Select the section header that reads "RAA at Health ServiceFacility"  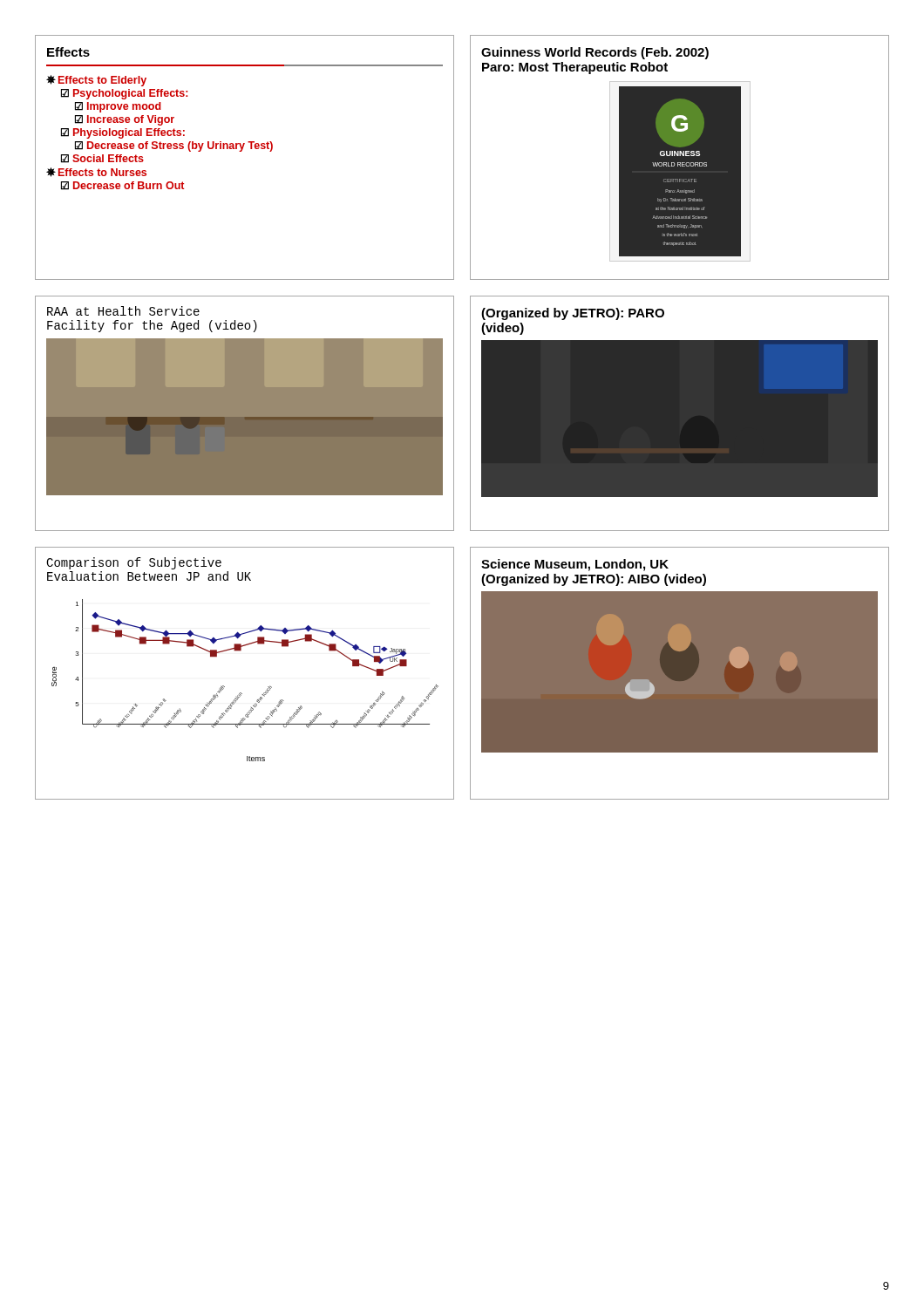245,321
